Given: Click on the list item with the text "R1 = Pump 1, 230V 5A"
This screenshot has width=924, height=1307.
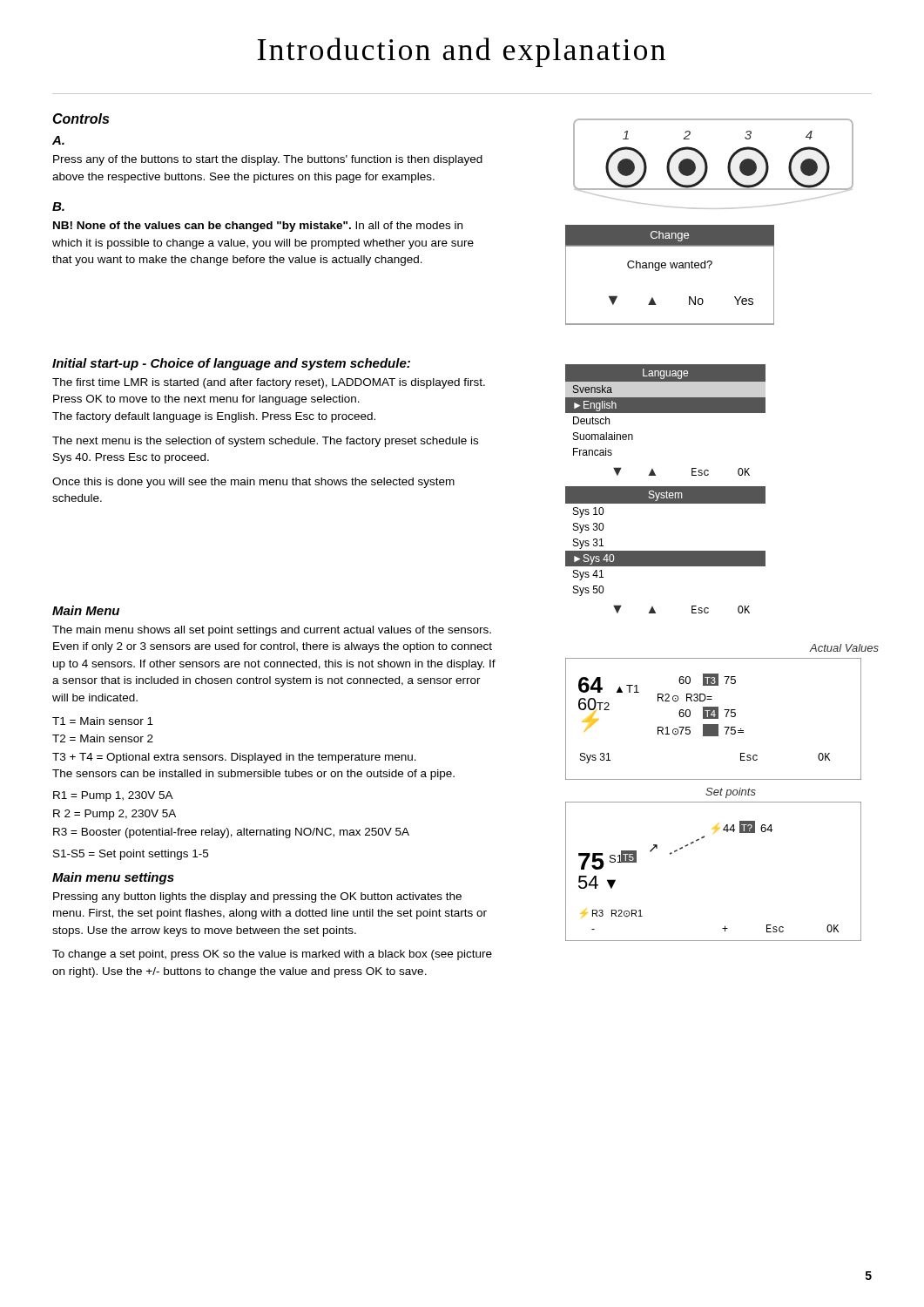Looking at the screenshot, I should [x=113, y=795].
